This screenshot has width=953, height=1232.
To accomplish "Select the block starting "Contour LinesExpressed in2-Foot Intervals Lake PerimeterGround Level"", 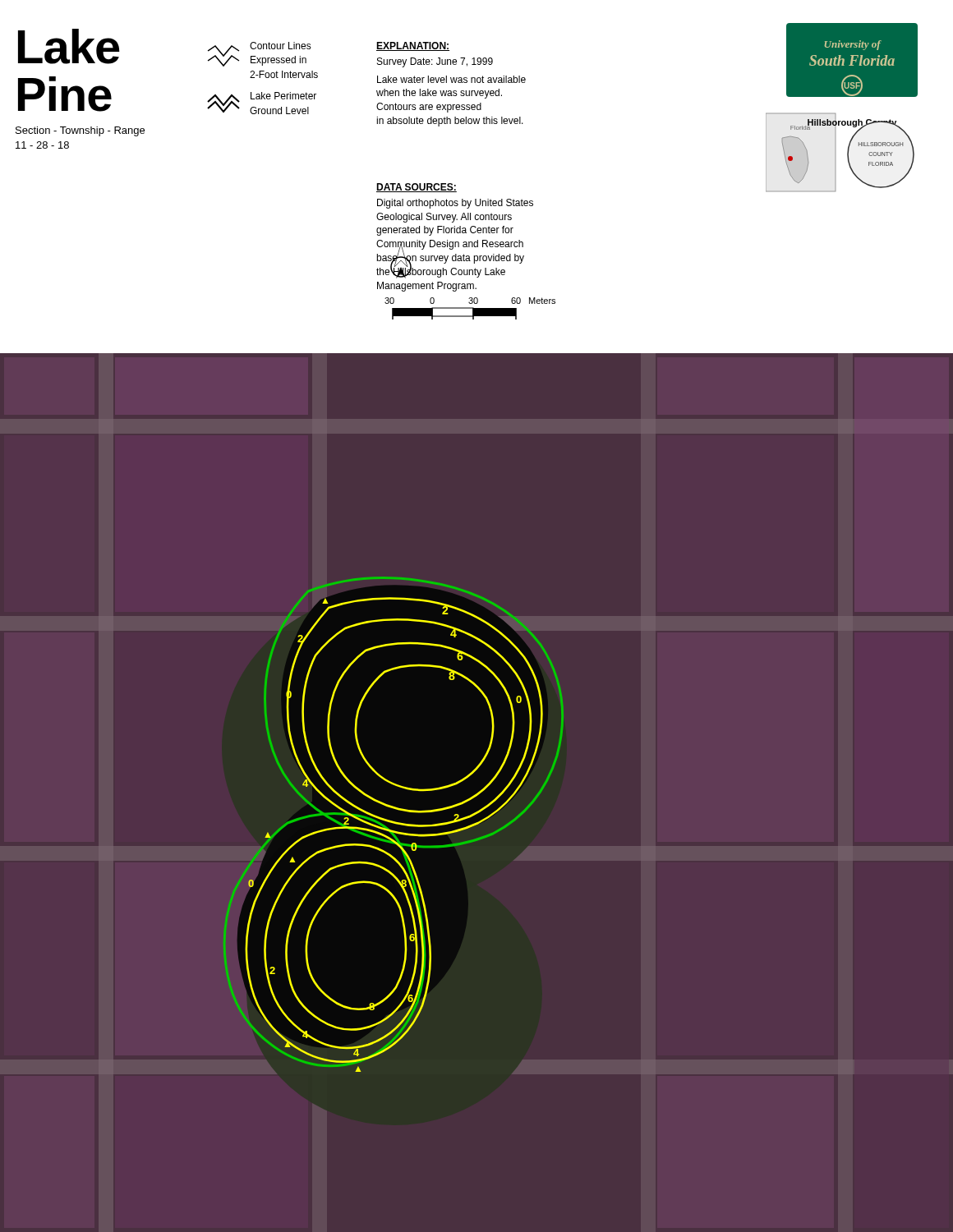I will 280,80.
